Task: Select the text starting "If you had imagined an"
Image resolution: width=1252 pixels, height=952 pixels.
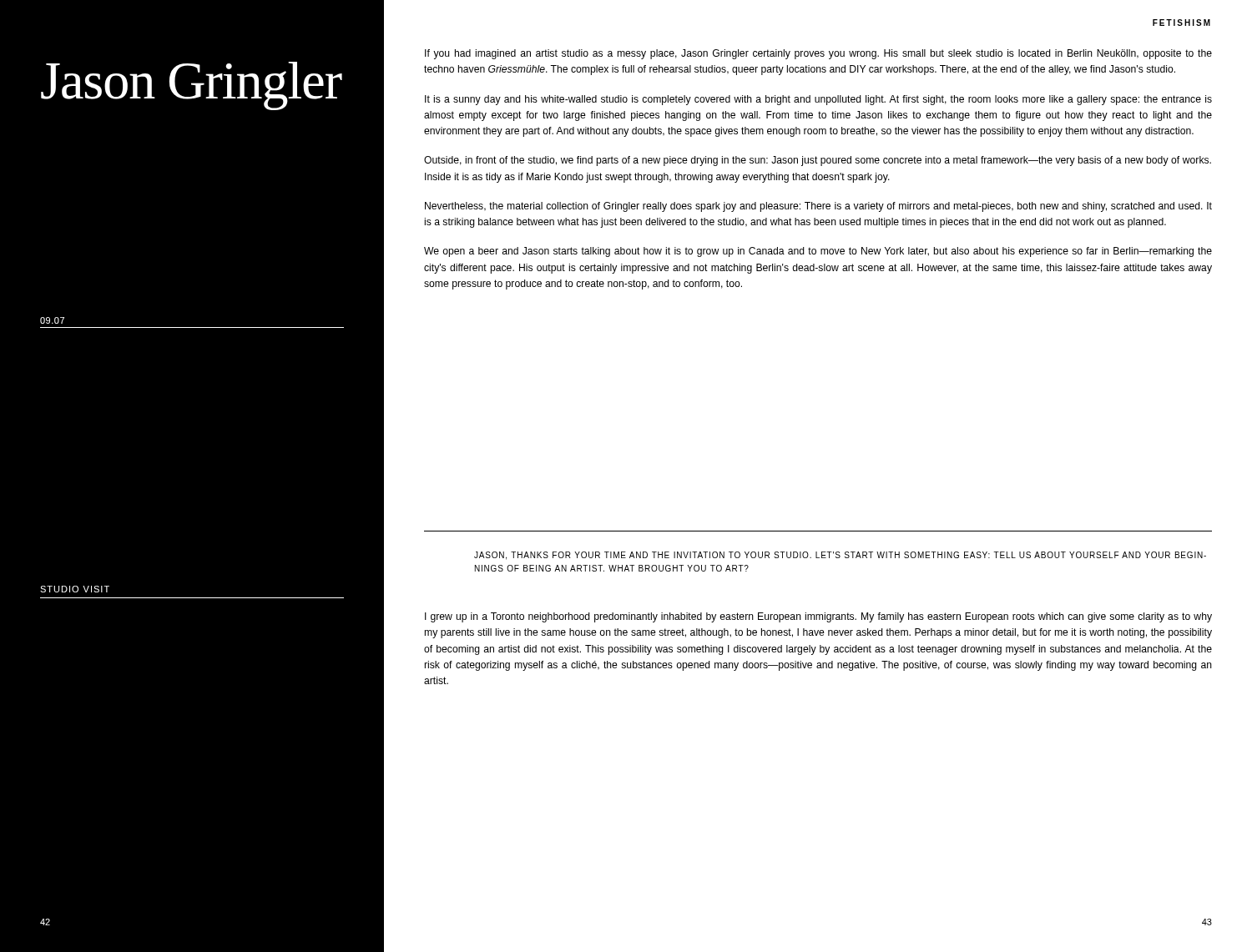Action: tap(818, 61)
